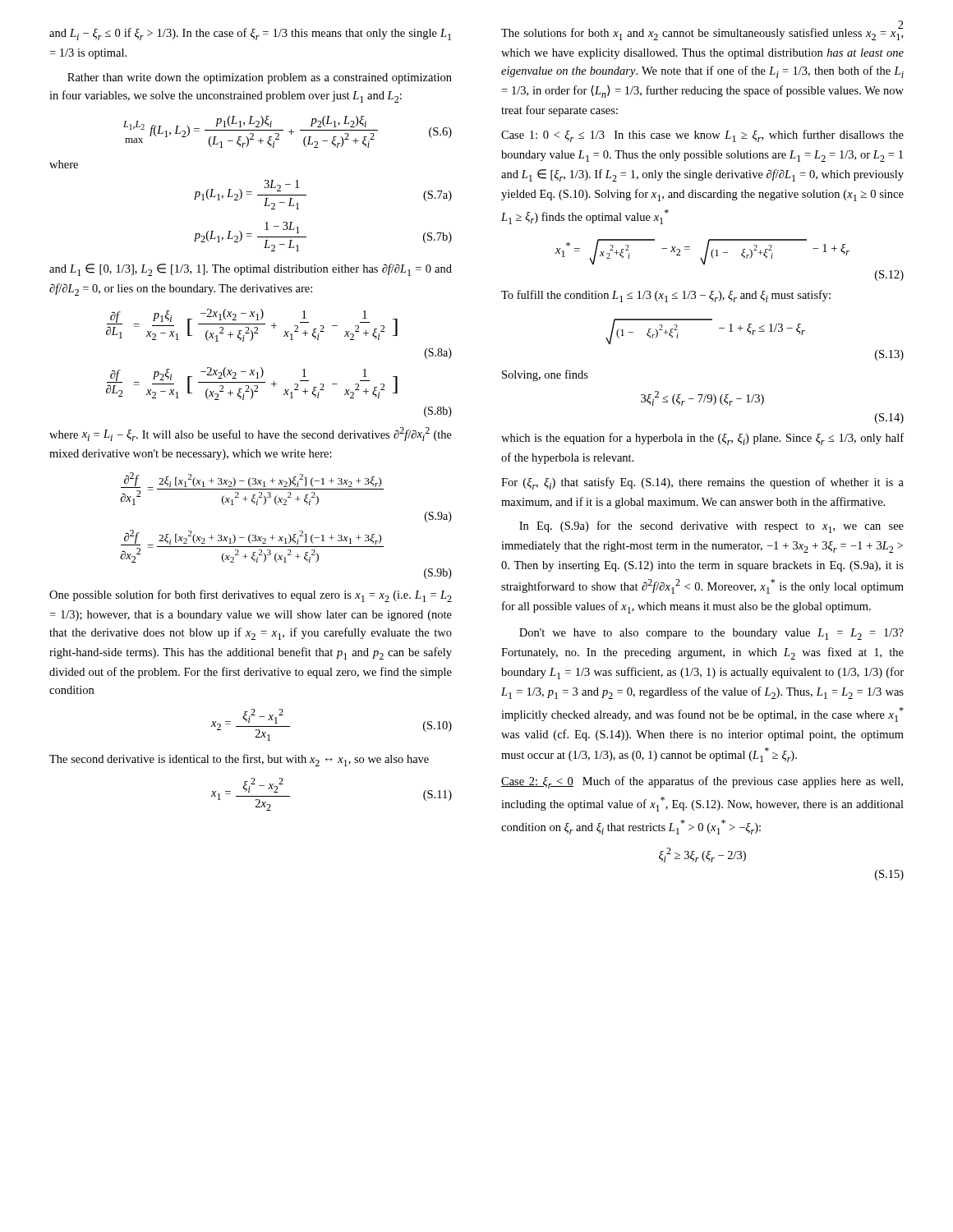Find the block on this page that starts "To fulfill the condition L1"
The width and height of the screenshot is (953, 1232).
(702, 297)
